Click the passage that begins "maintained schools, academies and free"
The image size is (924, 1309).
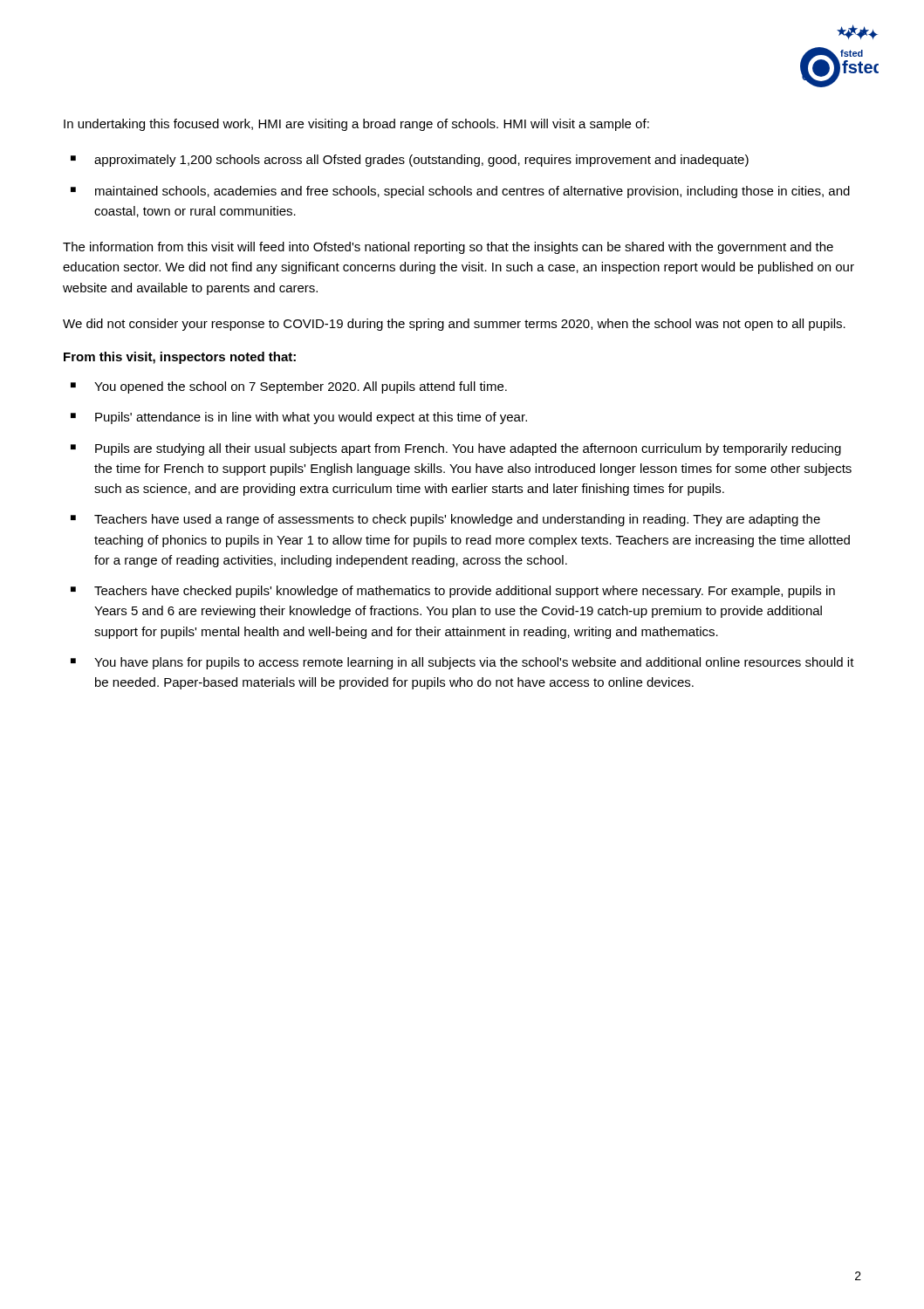[472, 200]
